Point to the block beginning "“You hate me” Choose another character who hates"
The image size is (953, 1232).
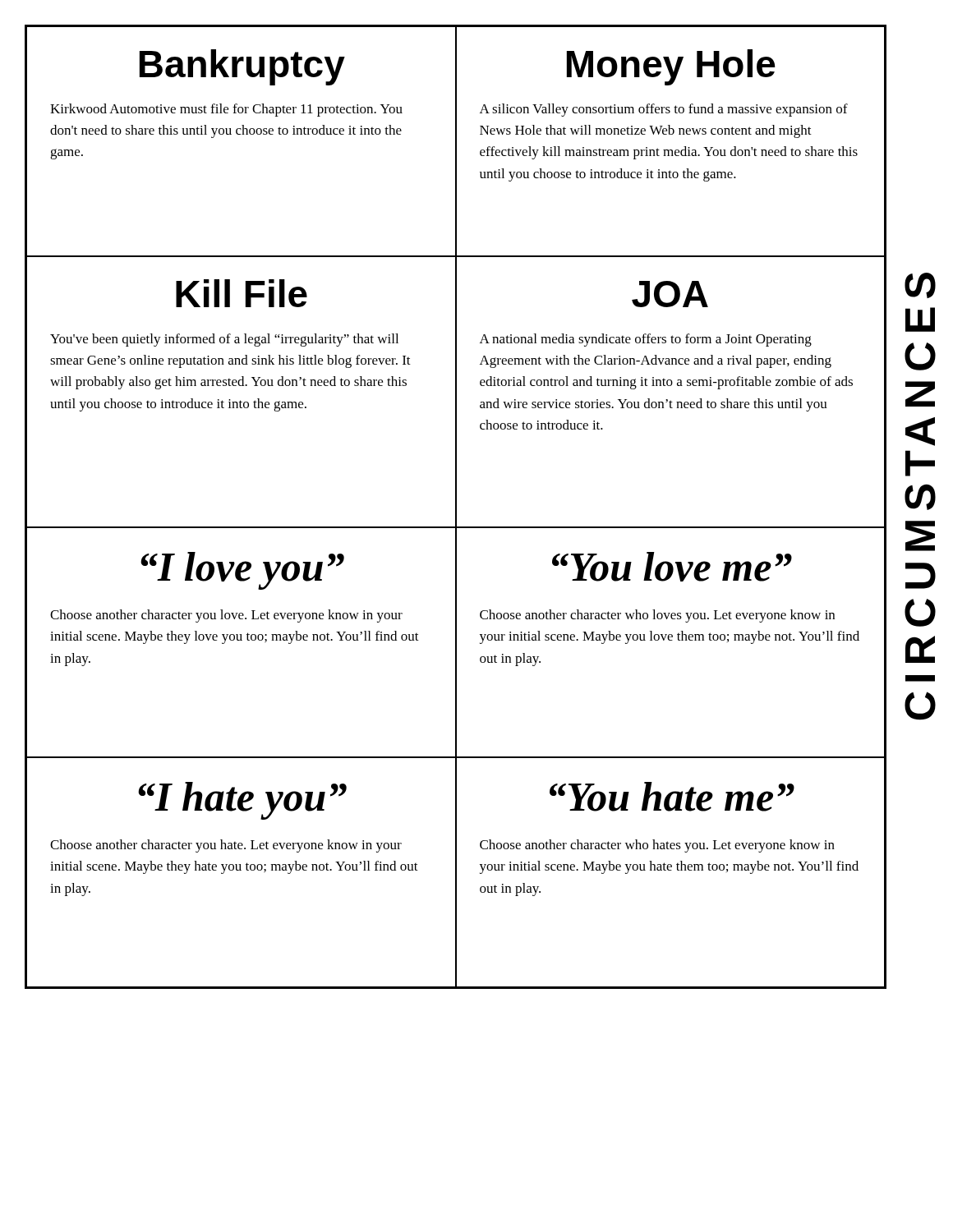(670, 837)
